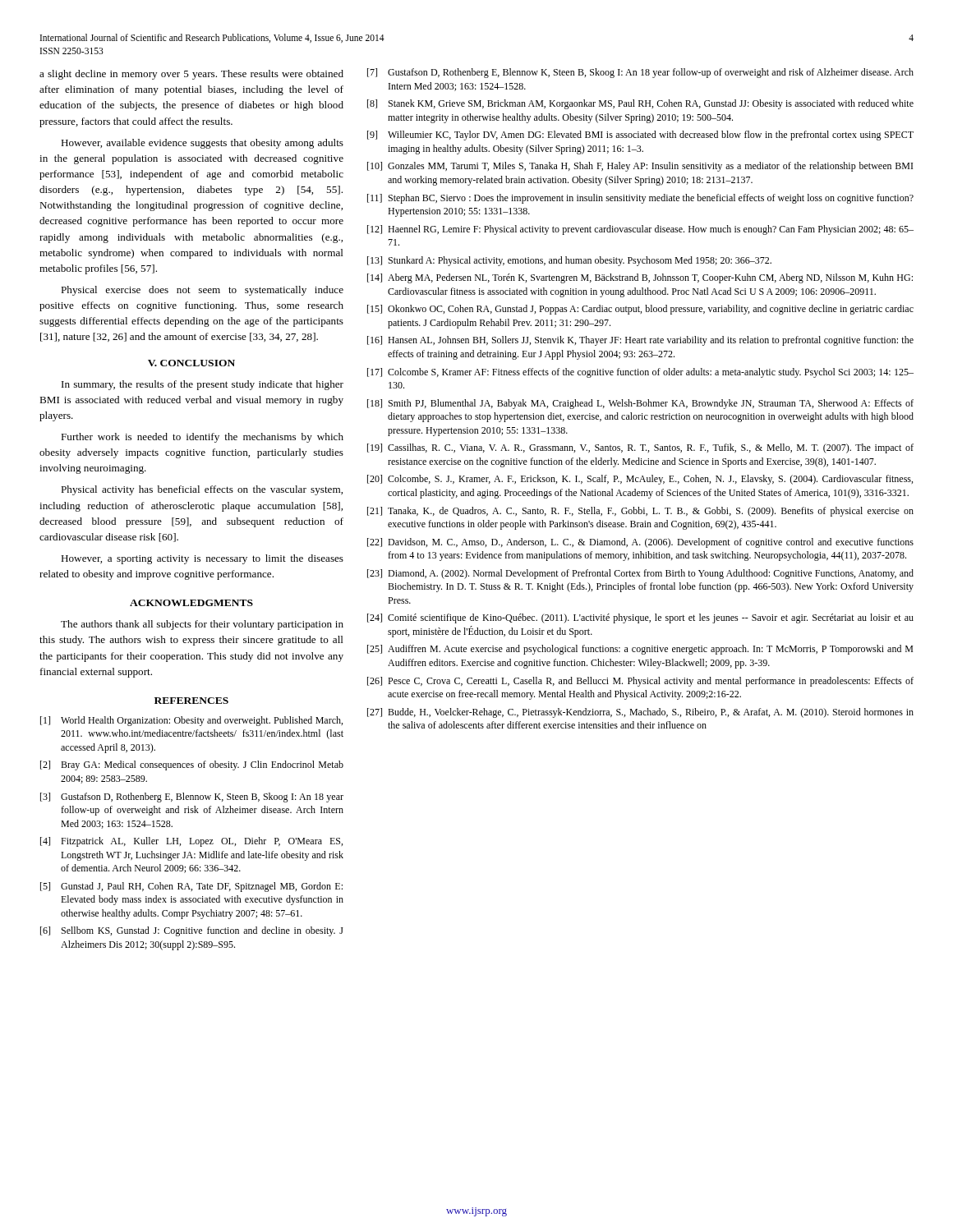Viewport: 953px width, 1232px height.
Task: Find the list item that reads "[22]Davidson, M. C.,"
Action: pyautogui.click(x=640, y=549)
